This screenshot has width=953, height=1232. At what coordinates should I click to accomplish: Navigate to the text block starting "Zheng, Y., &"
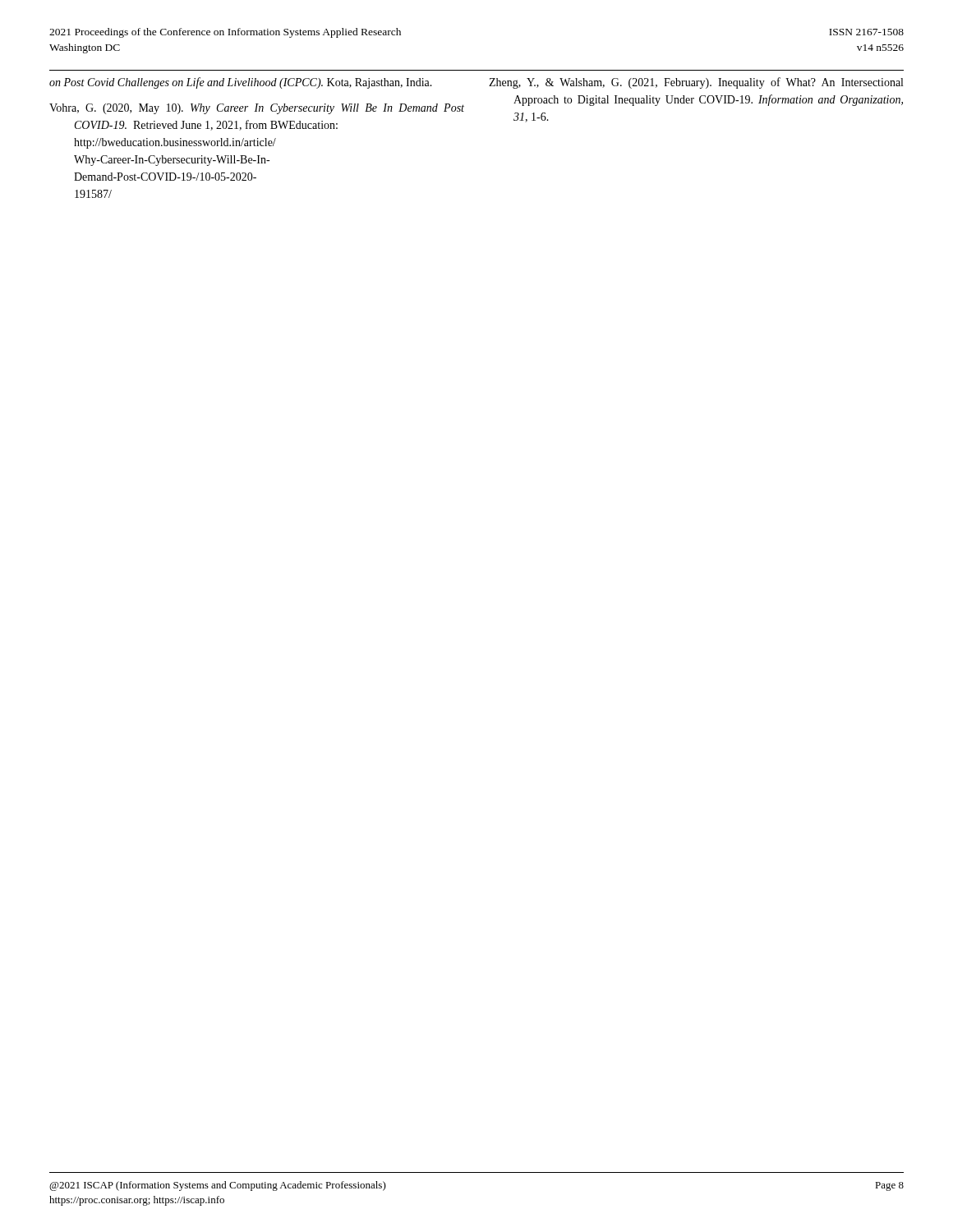pos(696,100)
